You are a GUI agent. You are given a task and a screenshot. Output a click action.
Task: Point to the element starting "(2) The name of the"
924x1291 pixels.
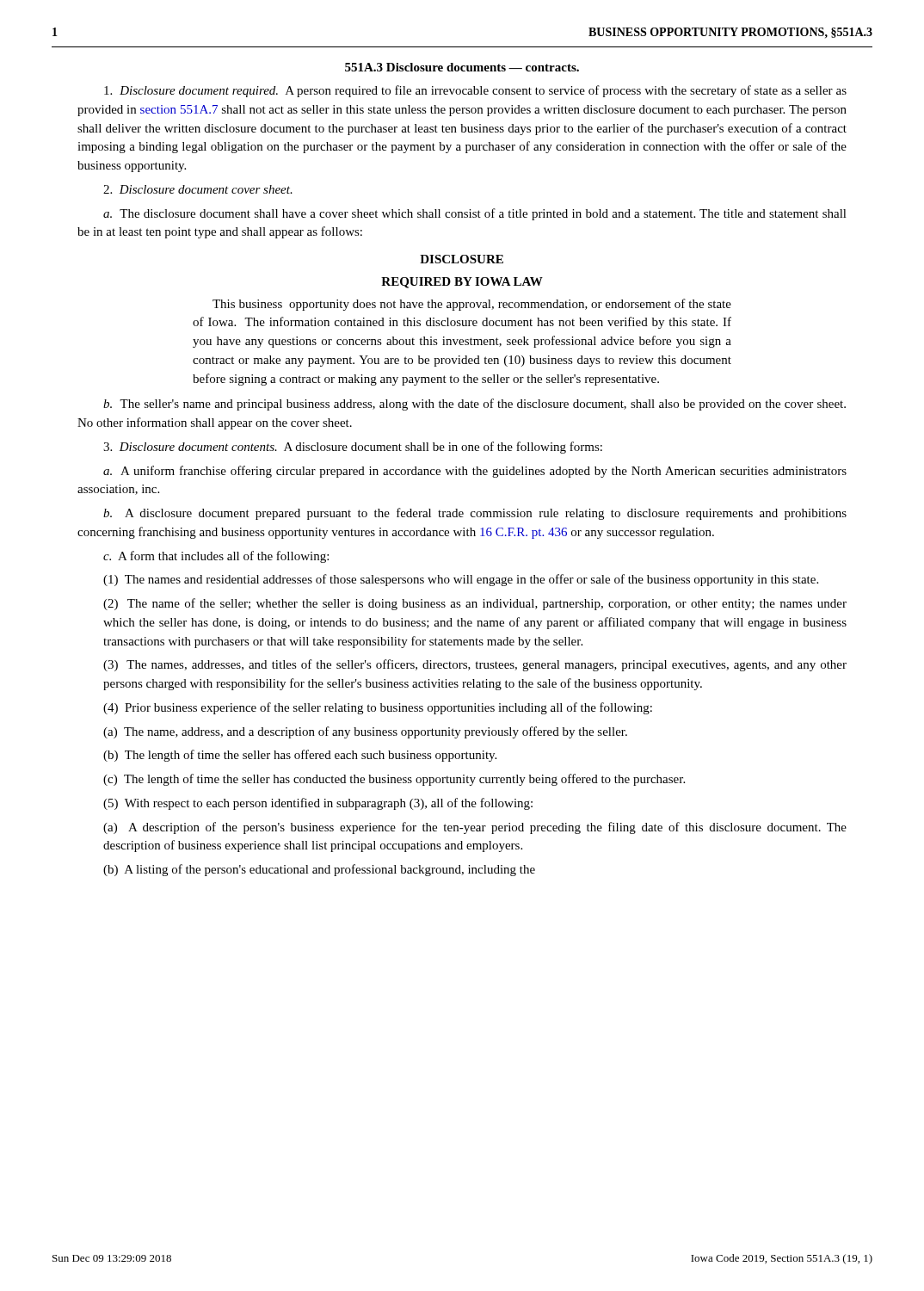coord(475,622)
